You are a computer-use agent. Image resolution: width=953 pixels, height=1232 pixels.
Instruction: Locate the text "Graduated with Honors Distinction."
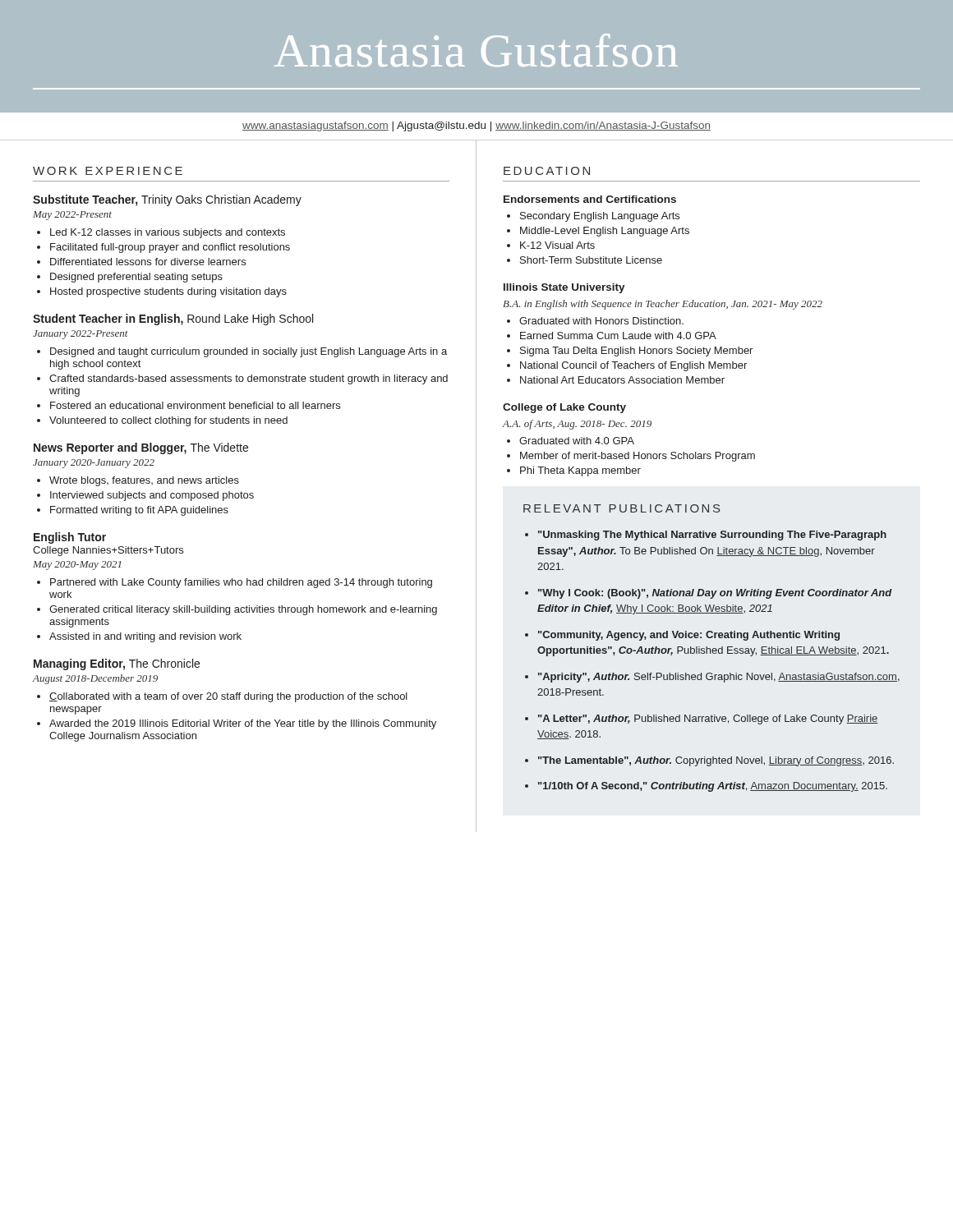tap(602, 321)
